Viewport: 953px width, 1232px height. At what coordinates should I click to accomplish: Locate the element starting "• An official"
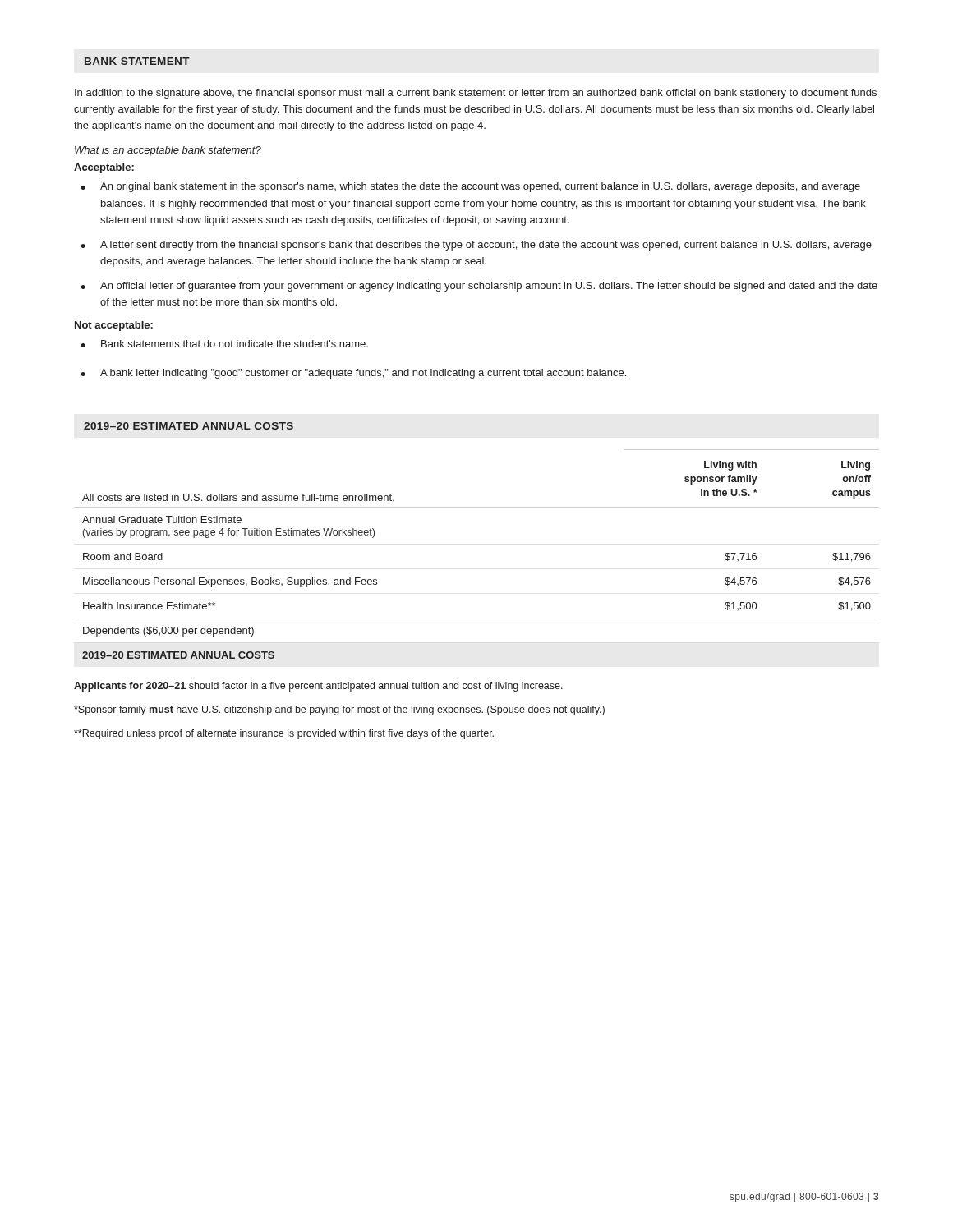click(x=480, y=294)
